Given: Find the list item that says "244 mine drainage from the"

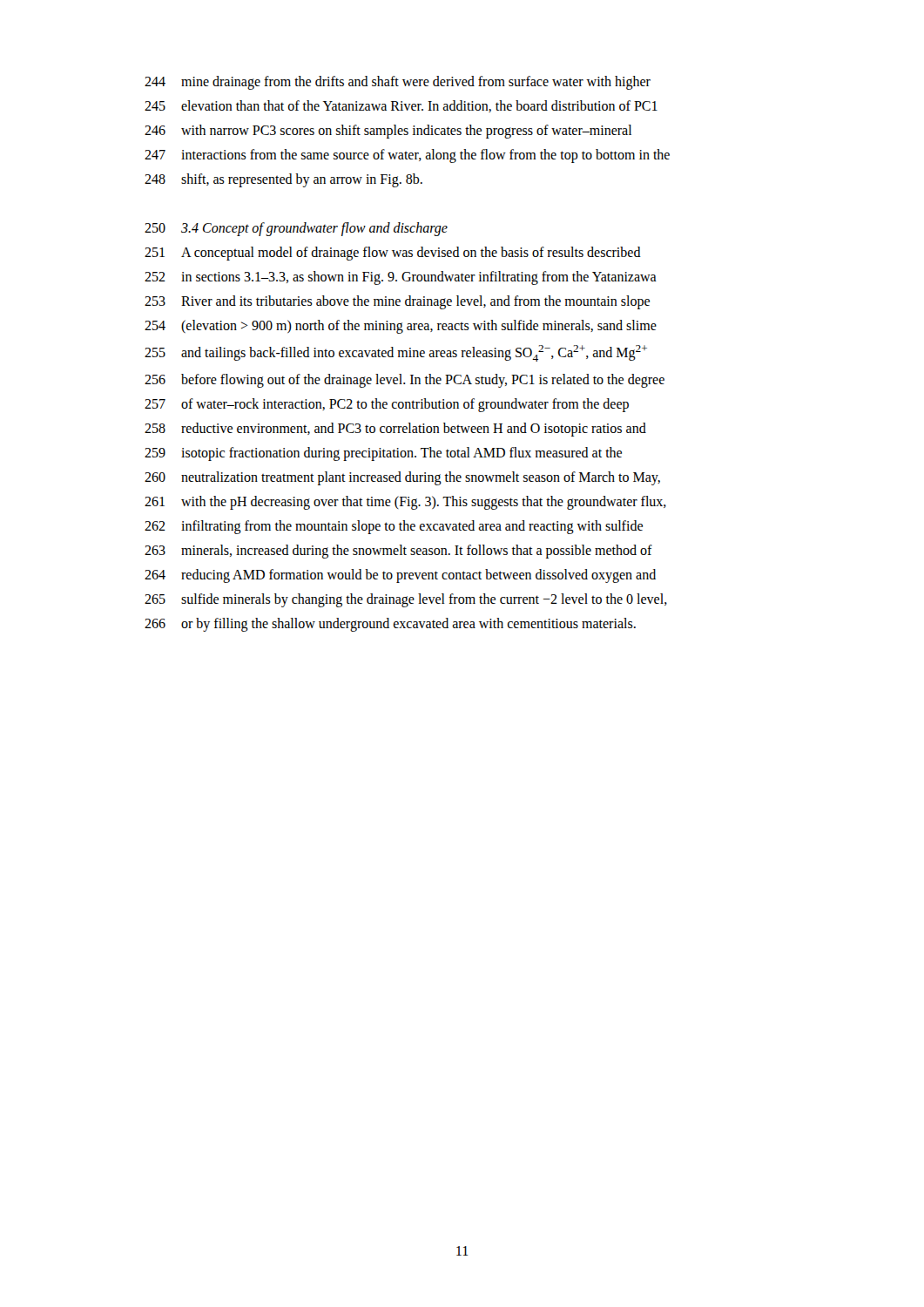Looking at the screenshot, I should pos(470,82).
